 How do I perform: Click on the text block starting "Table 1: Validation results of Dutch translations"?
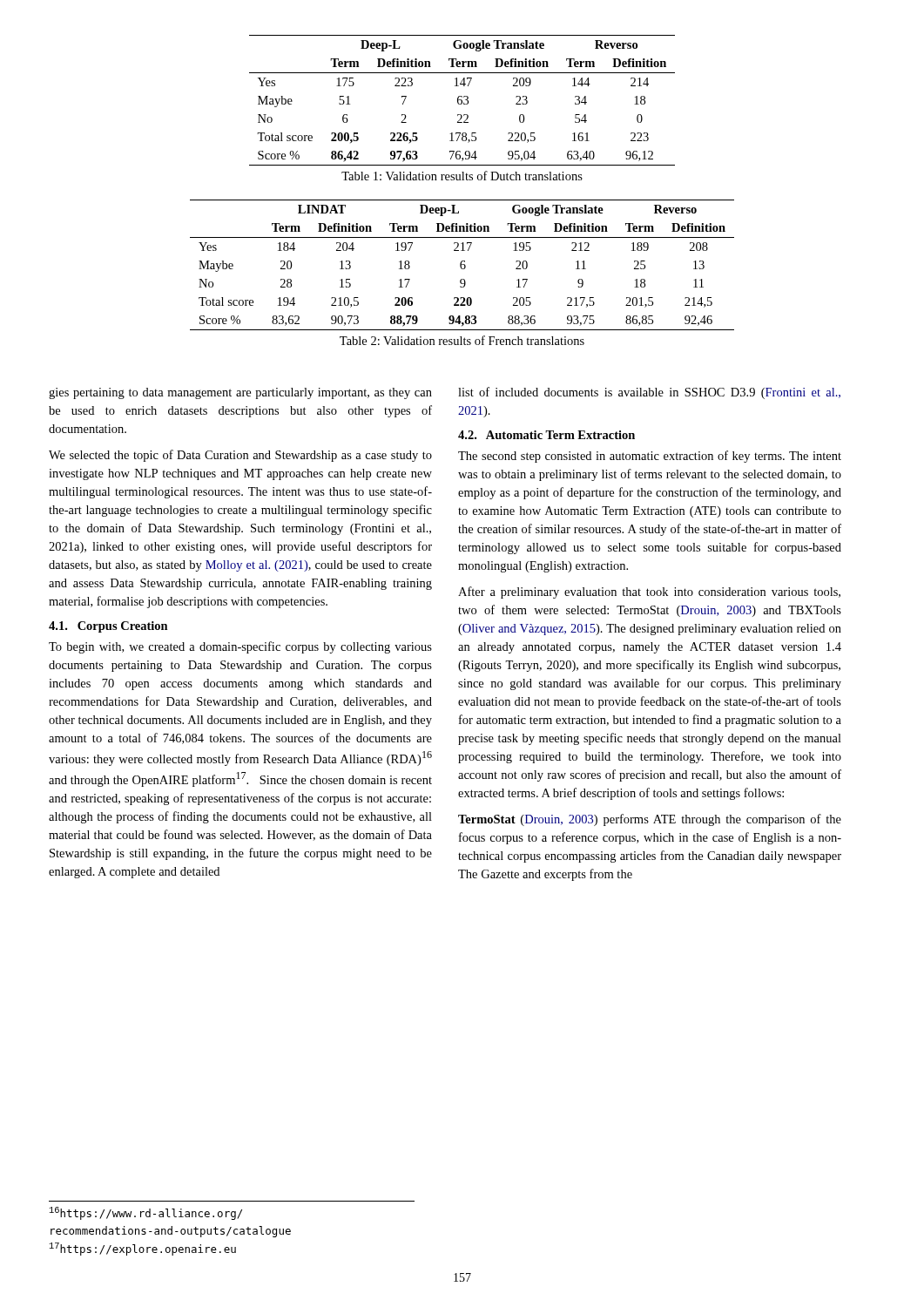[x=462, y=176]
